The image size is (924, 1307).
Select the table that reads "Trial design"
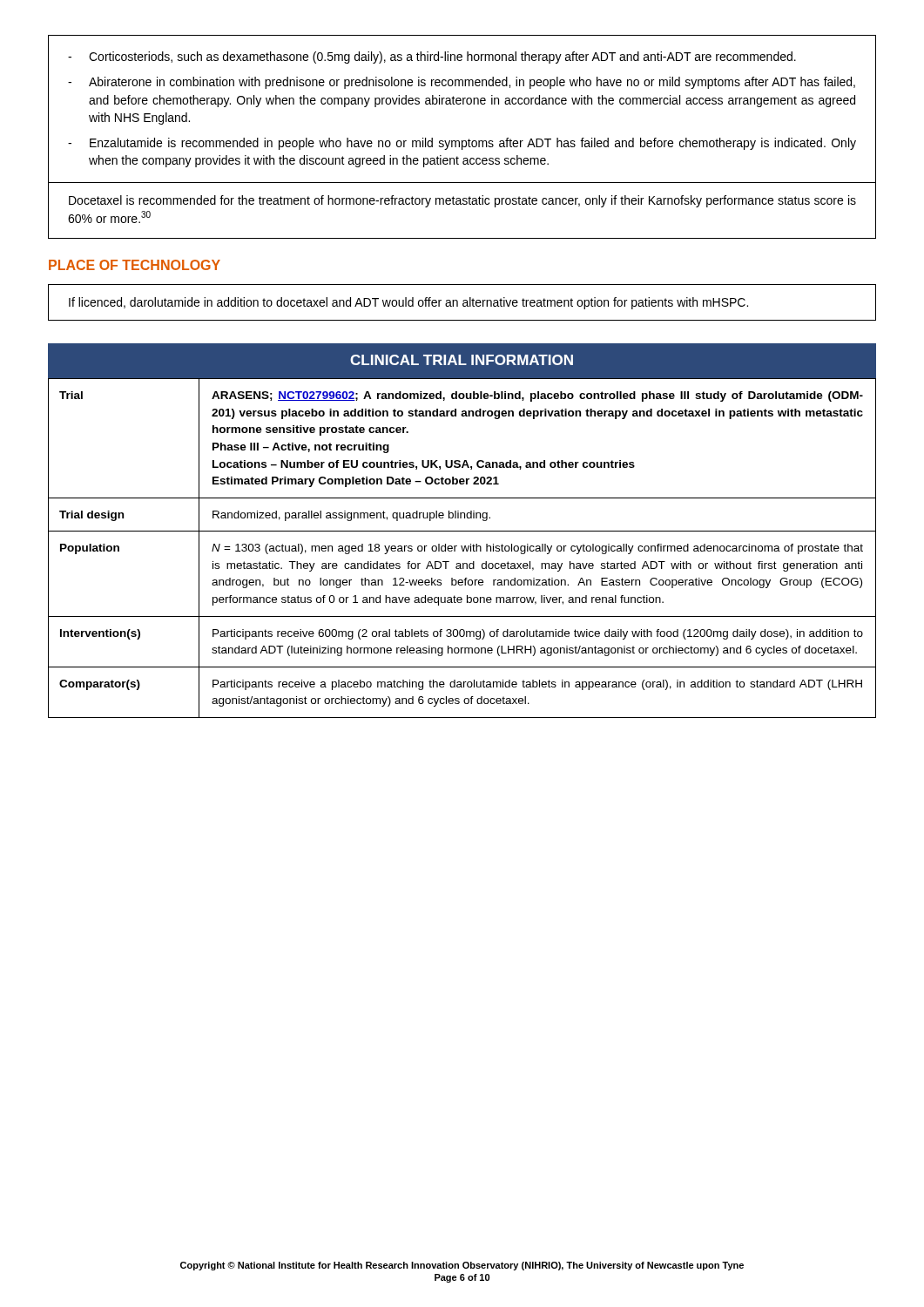[x=462, y=548]
